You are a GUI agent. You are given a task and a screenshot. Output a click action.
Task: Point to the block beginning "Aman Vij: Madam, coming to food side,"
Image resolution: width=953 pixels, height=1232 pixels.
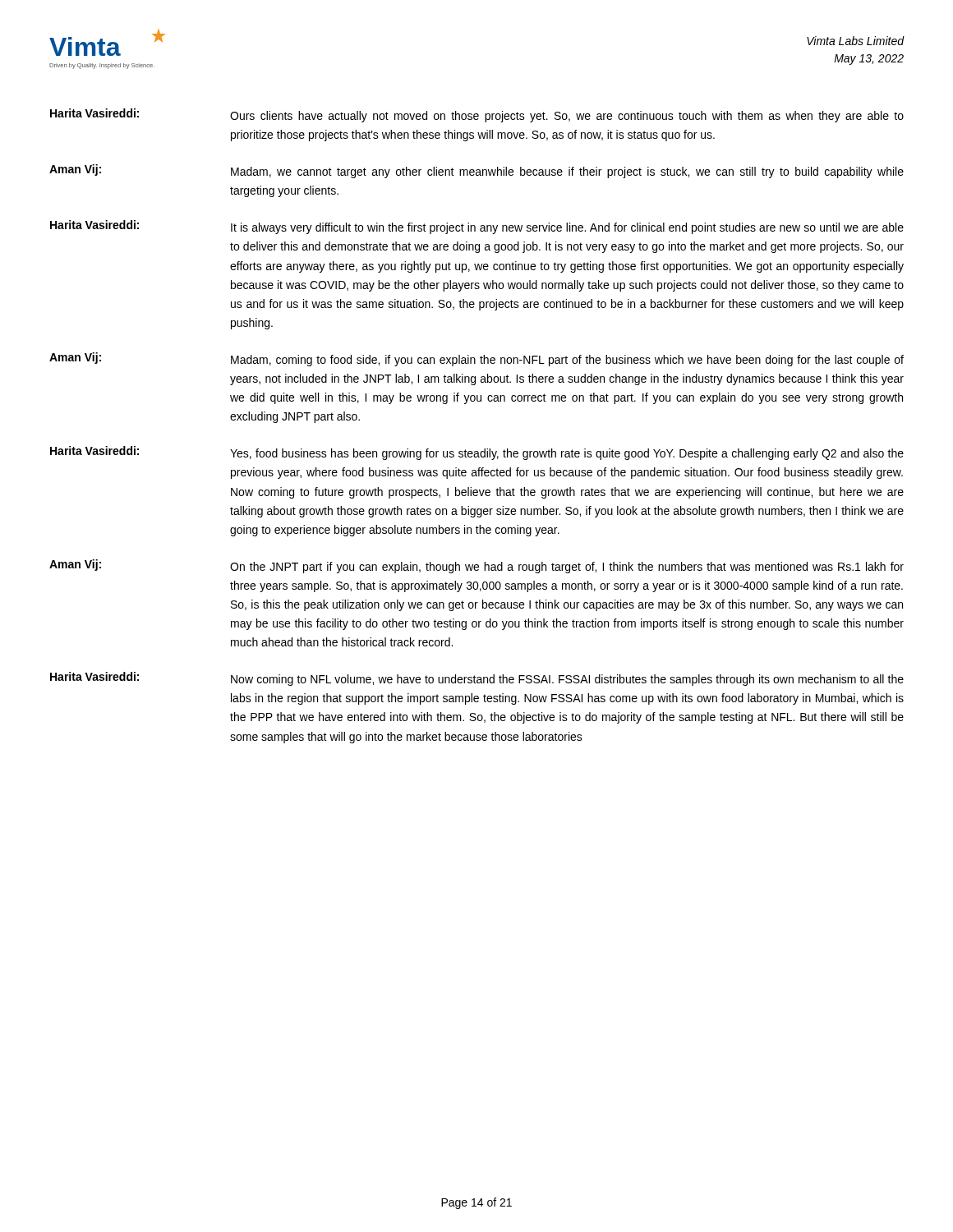(476, 389)
